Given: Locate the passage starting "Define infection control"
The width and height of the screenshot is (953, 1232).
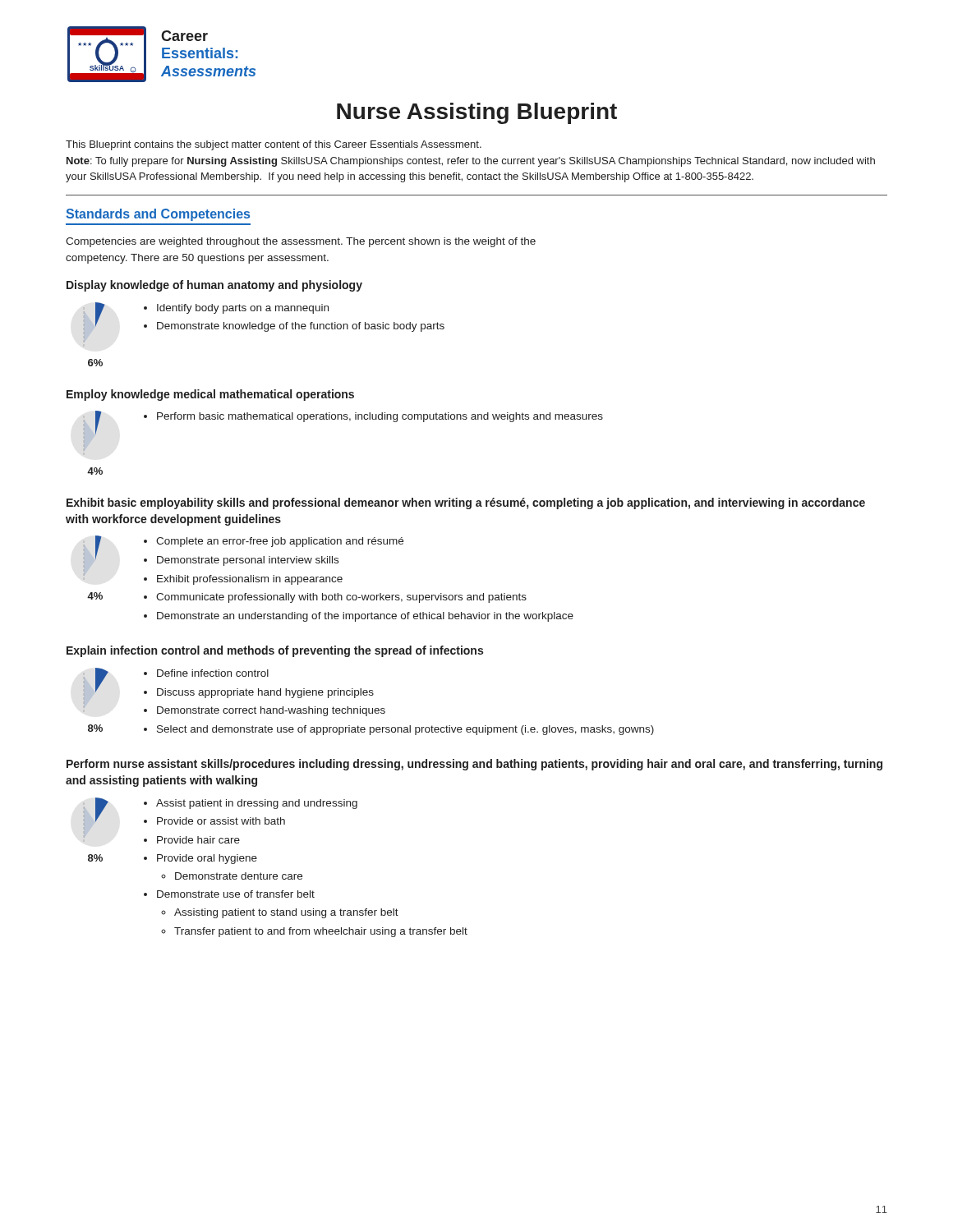Looking at the screenshot, I should pyautogui.click(x=213, y=673).
